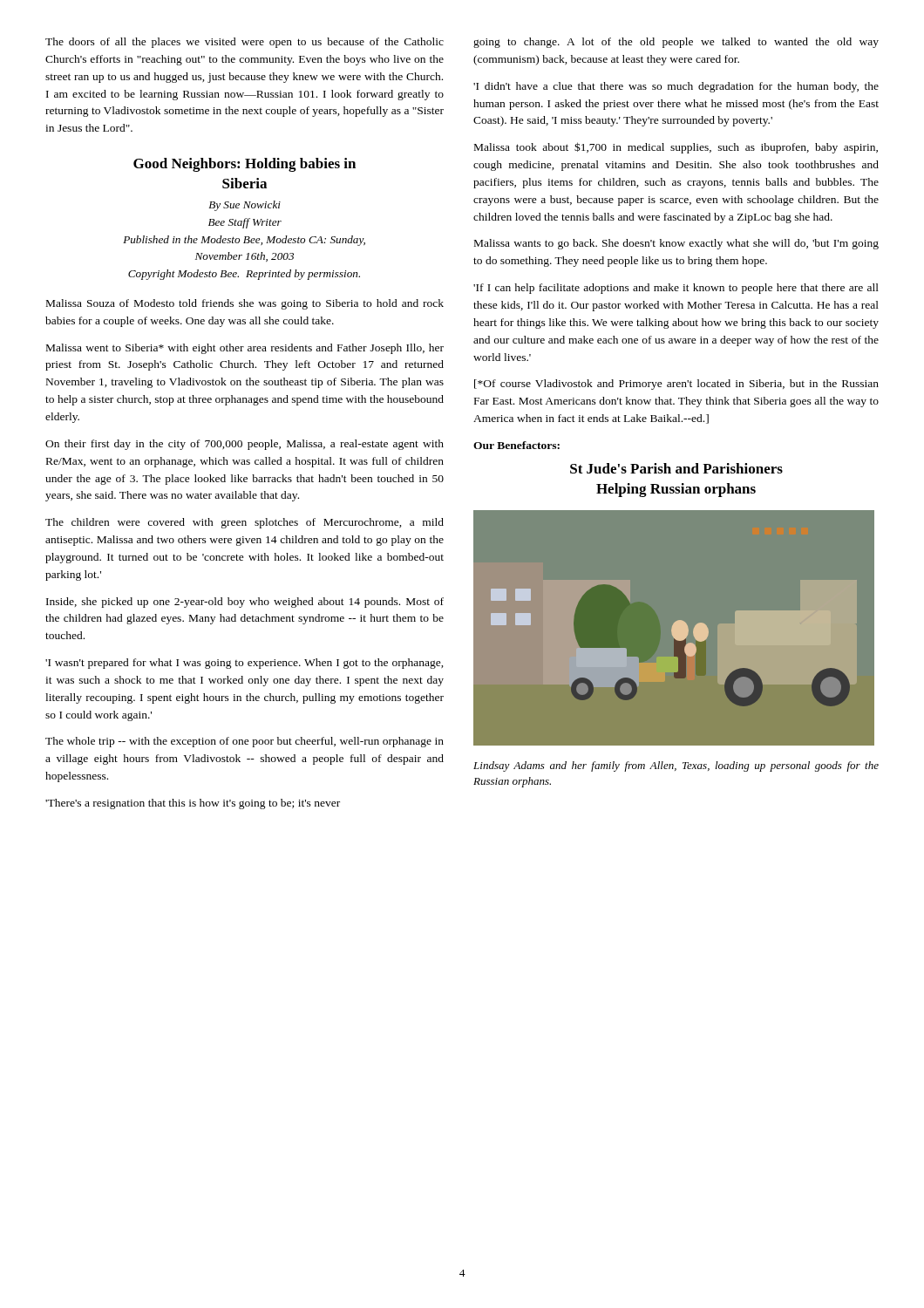Select the text block with the text "On their first day in the"
This screenshot has width=924, height=1308.
click(x=245, y=470)
